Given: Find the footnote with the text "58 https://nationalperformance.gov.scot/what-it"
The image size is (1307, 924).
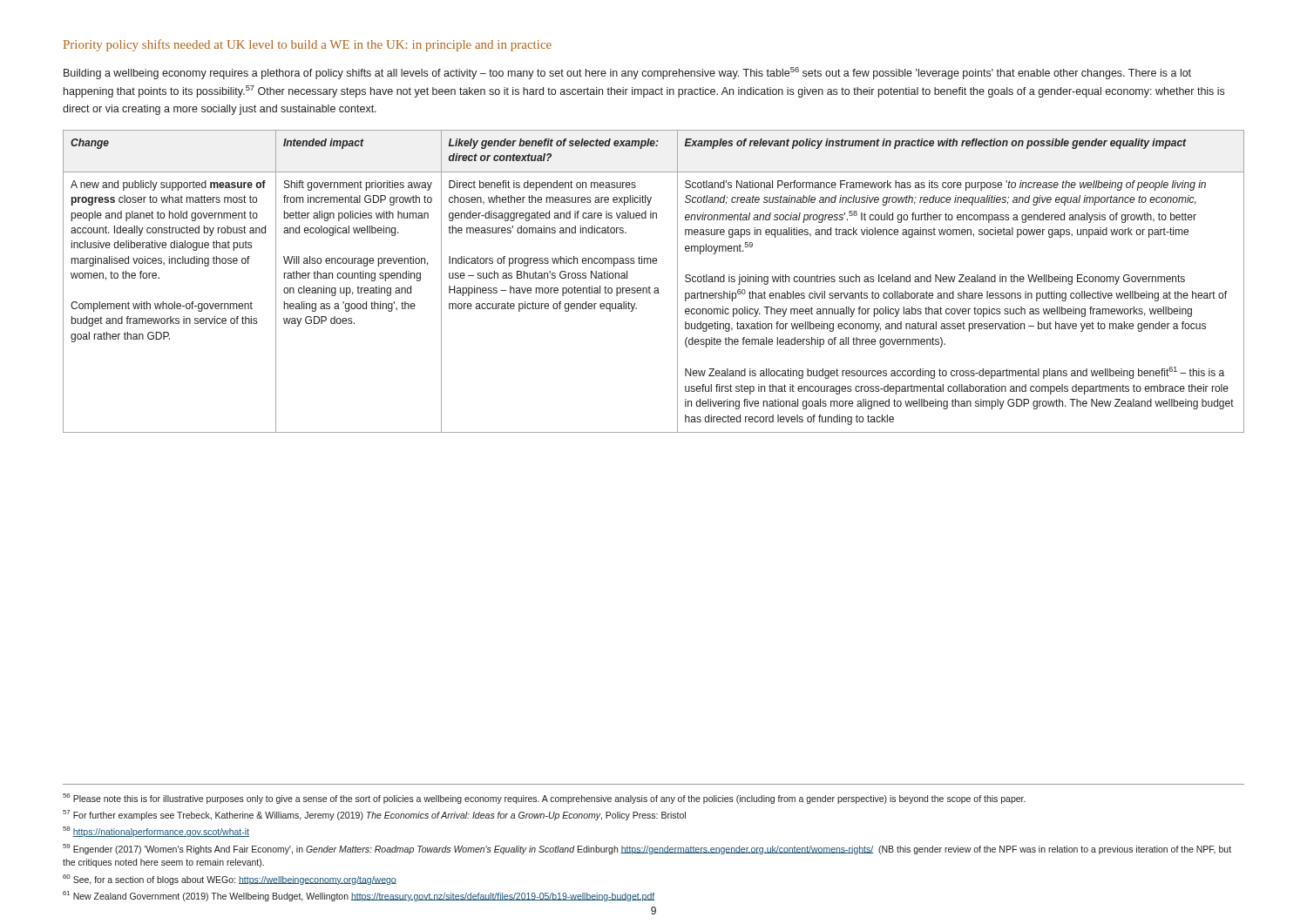Looking at the screenshot, I should click(x=156, y=832).
